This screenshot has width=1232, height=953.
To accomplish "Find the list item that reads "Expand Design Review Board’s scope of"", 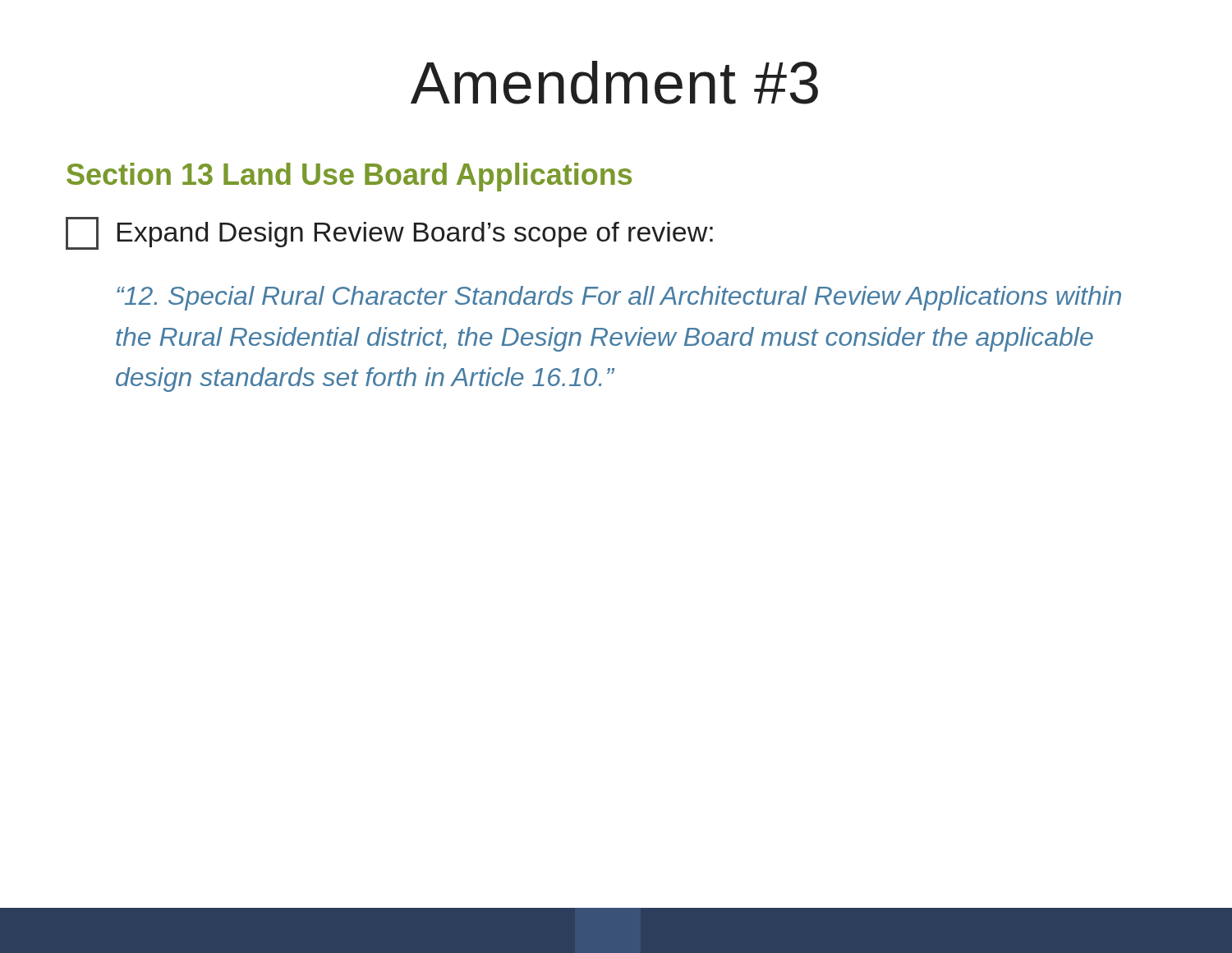I will (x=390, y=232).
